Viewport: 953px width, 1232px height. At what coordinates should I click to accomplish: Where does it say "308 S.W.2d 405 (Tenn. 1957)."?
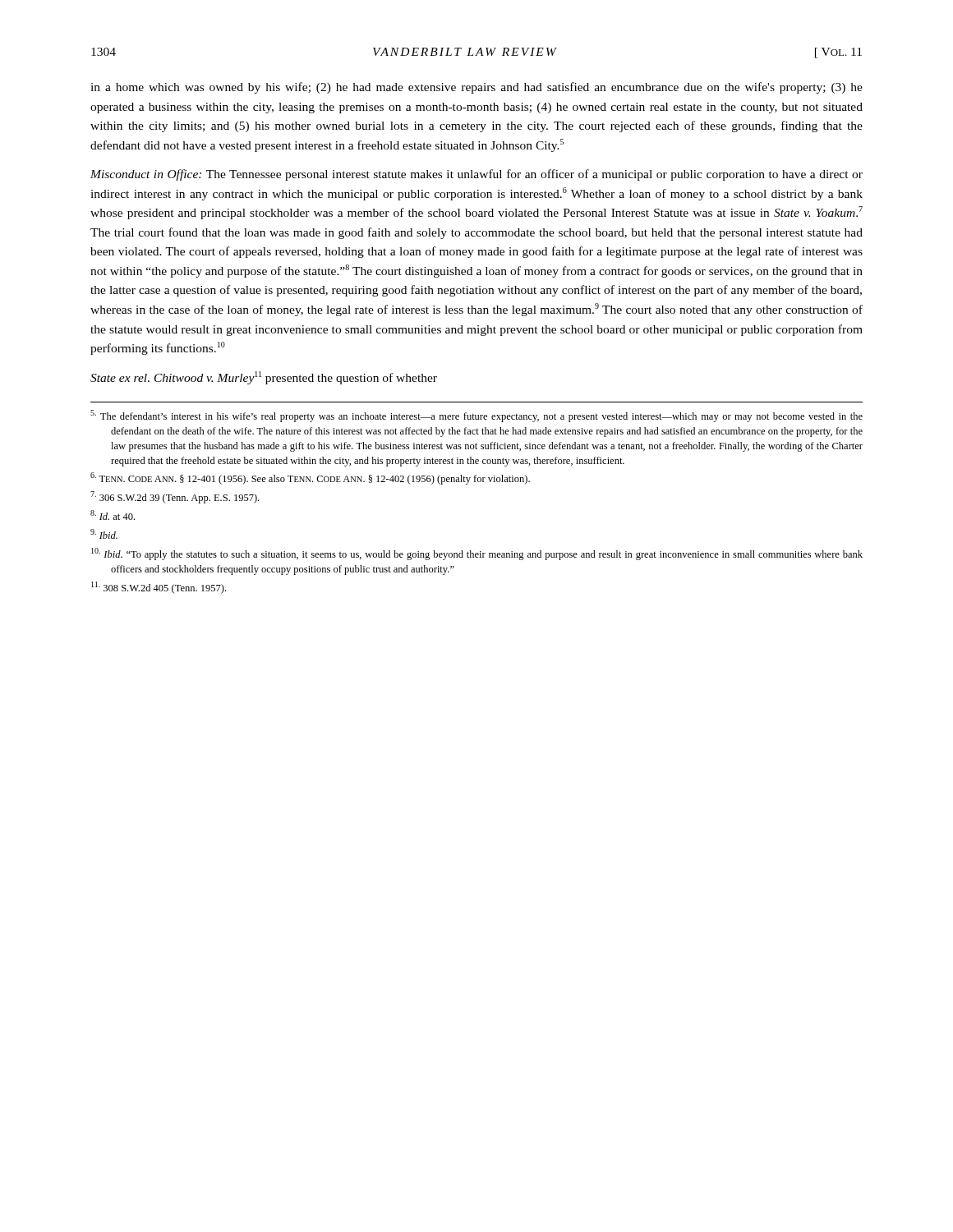coord(159,587)
